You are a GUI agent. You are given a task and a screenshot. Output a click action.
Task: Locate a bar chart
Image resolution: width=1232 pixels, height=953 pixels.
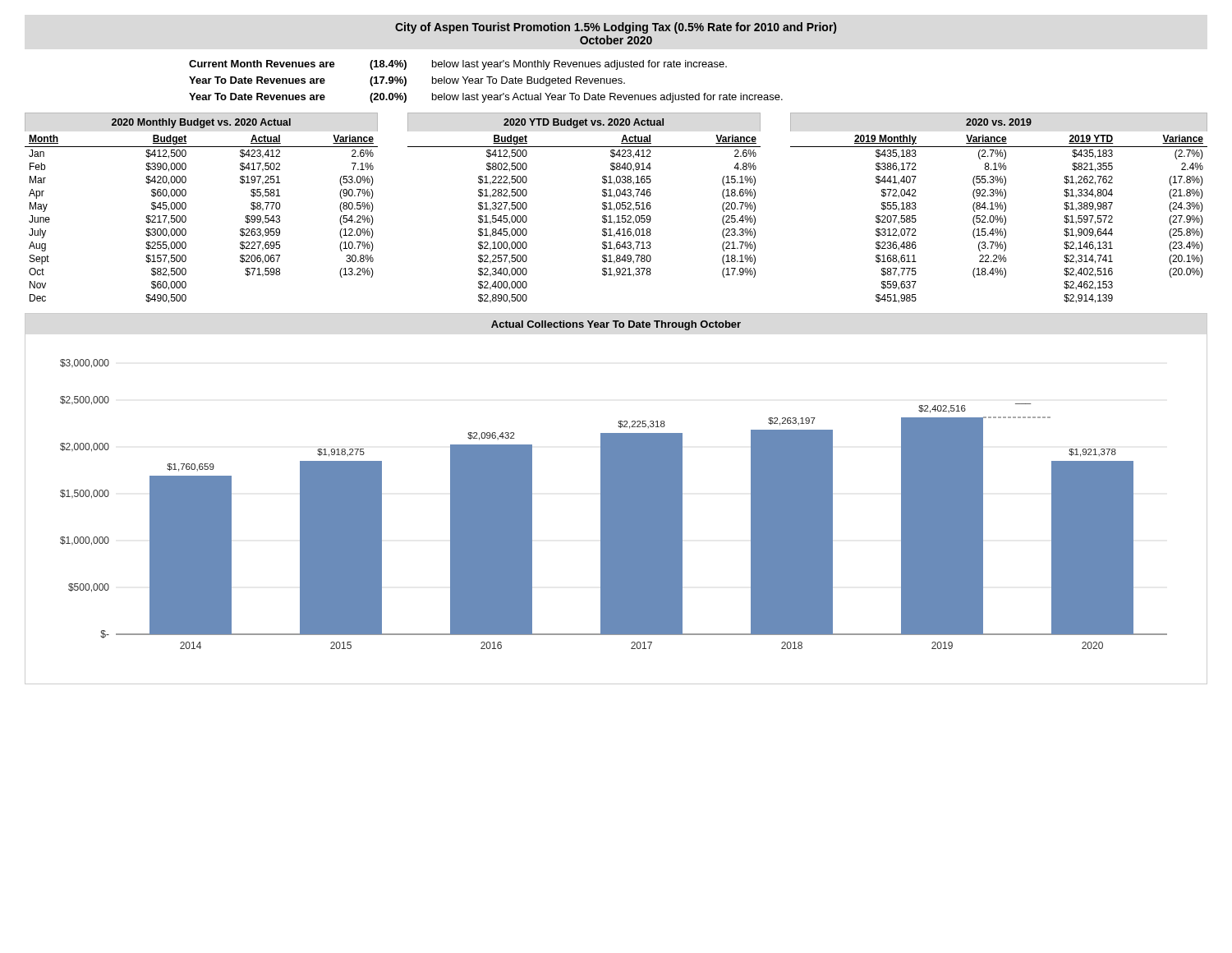pos(616,499)
